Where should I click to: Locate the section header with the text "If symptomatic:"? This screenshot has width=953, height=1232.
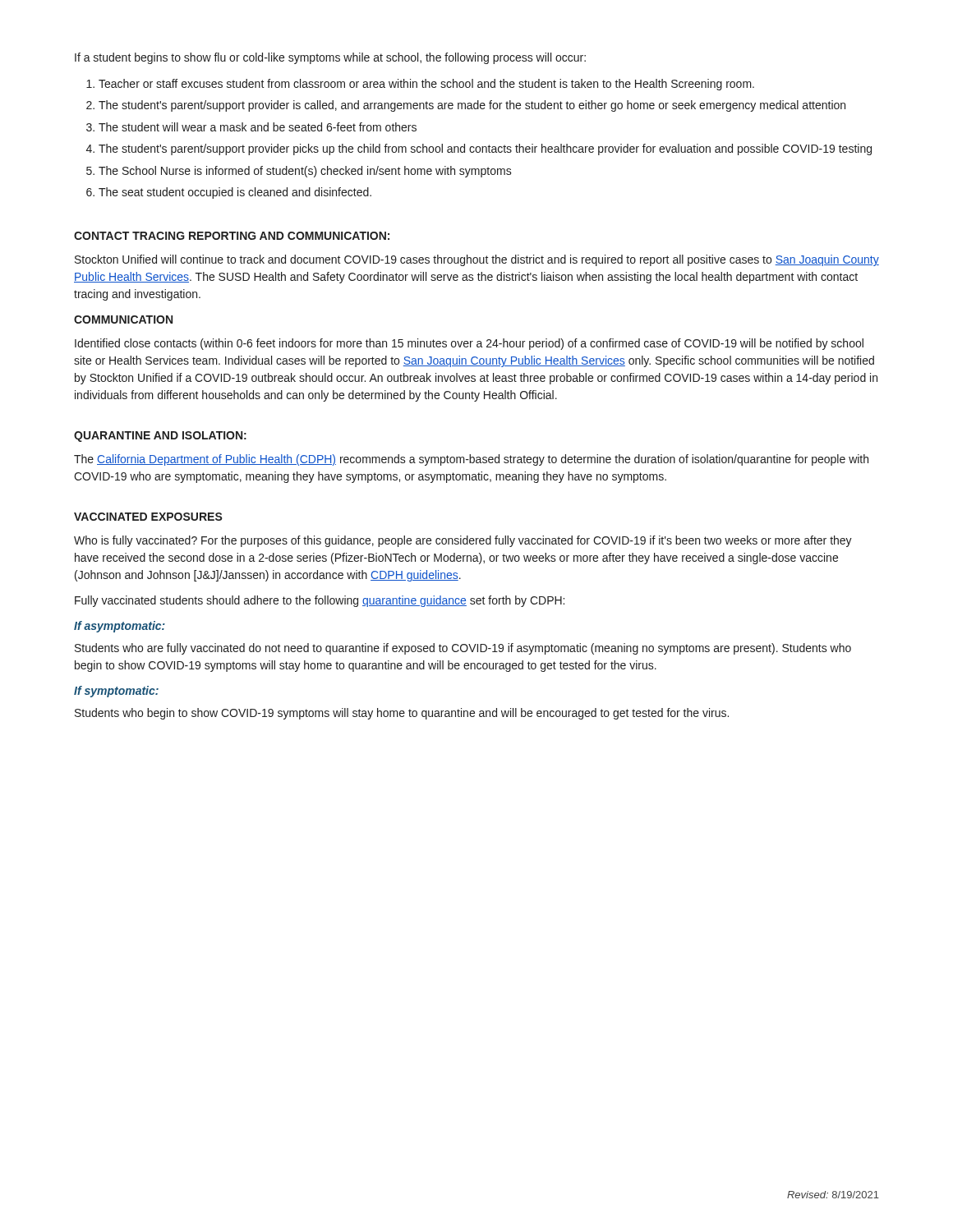(x=116, y=692)
